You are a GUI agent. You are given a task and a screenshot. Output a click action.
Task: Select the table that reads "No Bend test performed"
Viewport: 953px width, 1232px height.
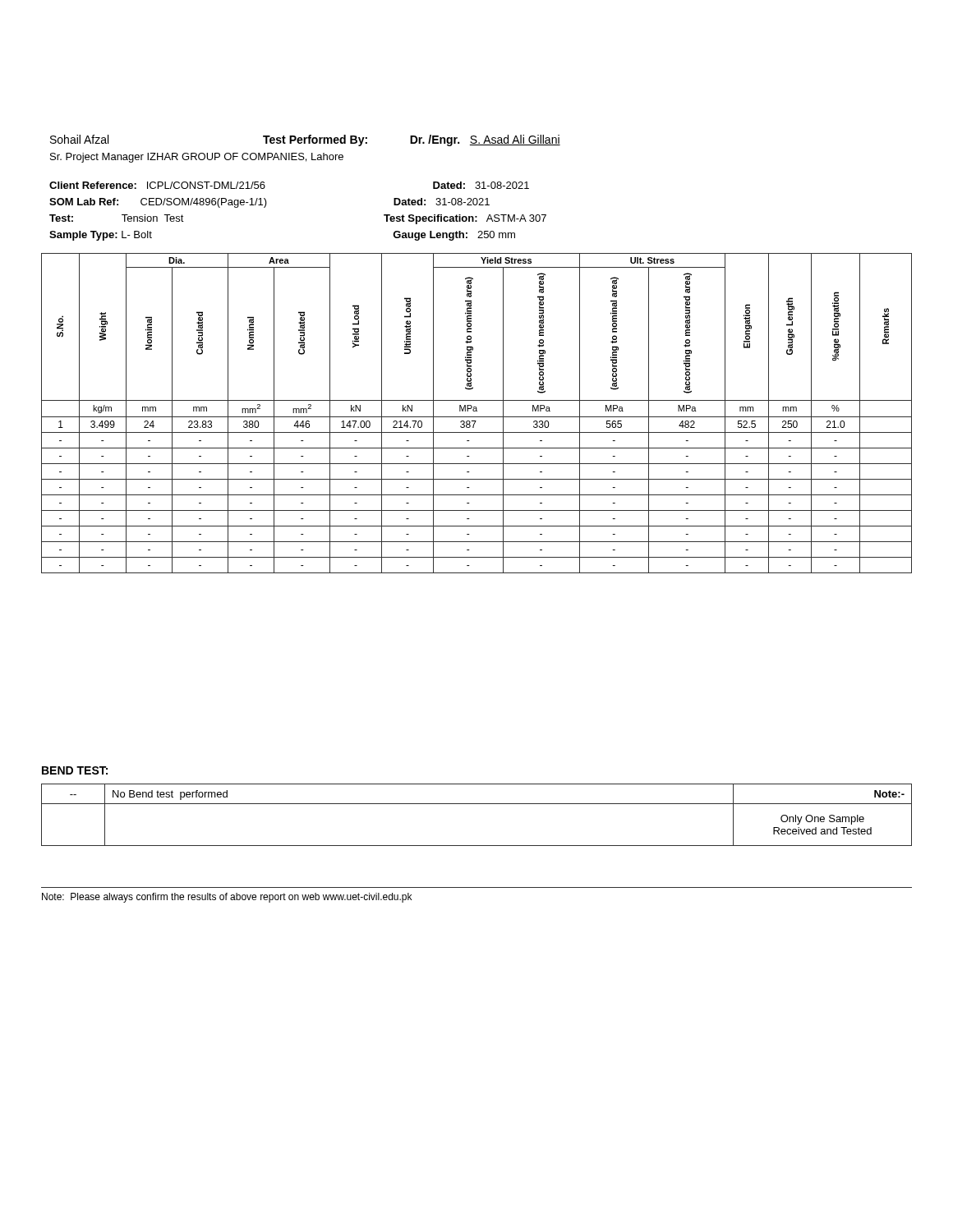click(476, 815)
